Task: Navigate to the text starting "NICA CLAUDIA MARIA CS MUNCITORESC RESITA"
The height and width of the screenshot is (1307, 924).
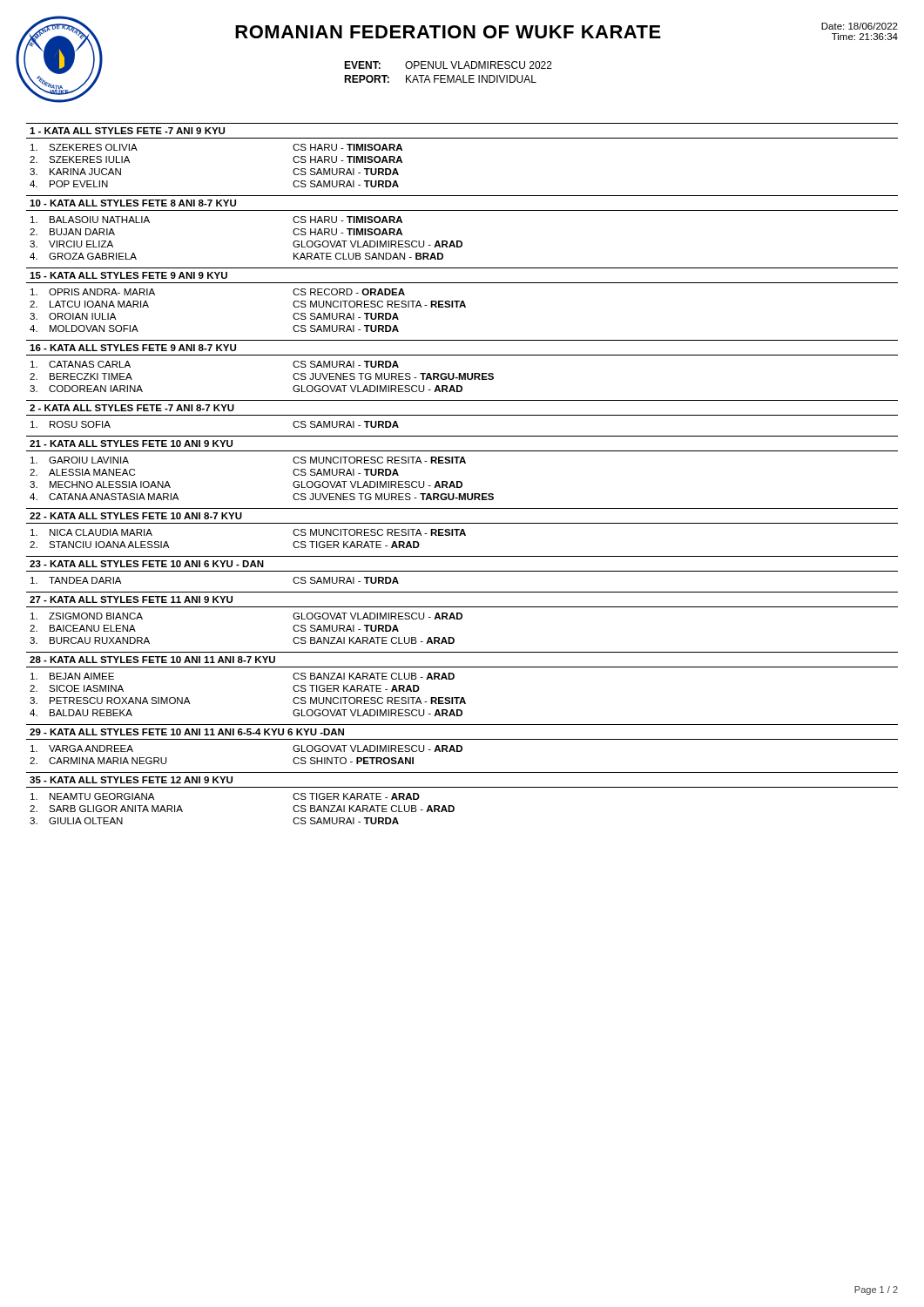Action: pos(462,532)
